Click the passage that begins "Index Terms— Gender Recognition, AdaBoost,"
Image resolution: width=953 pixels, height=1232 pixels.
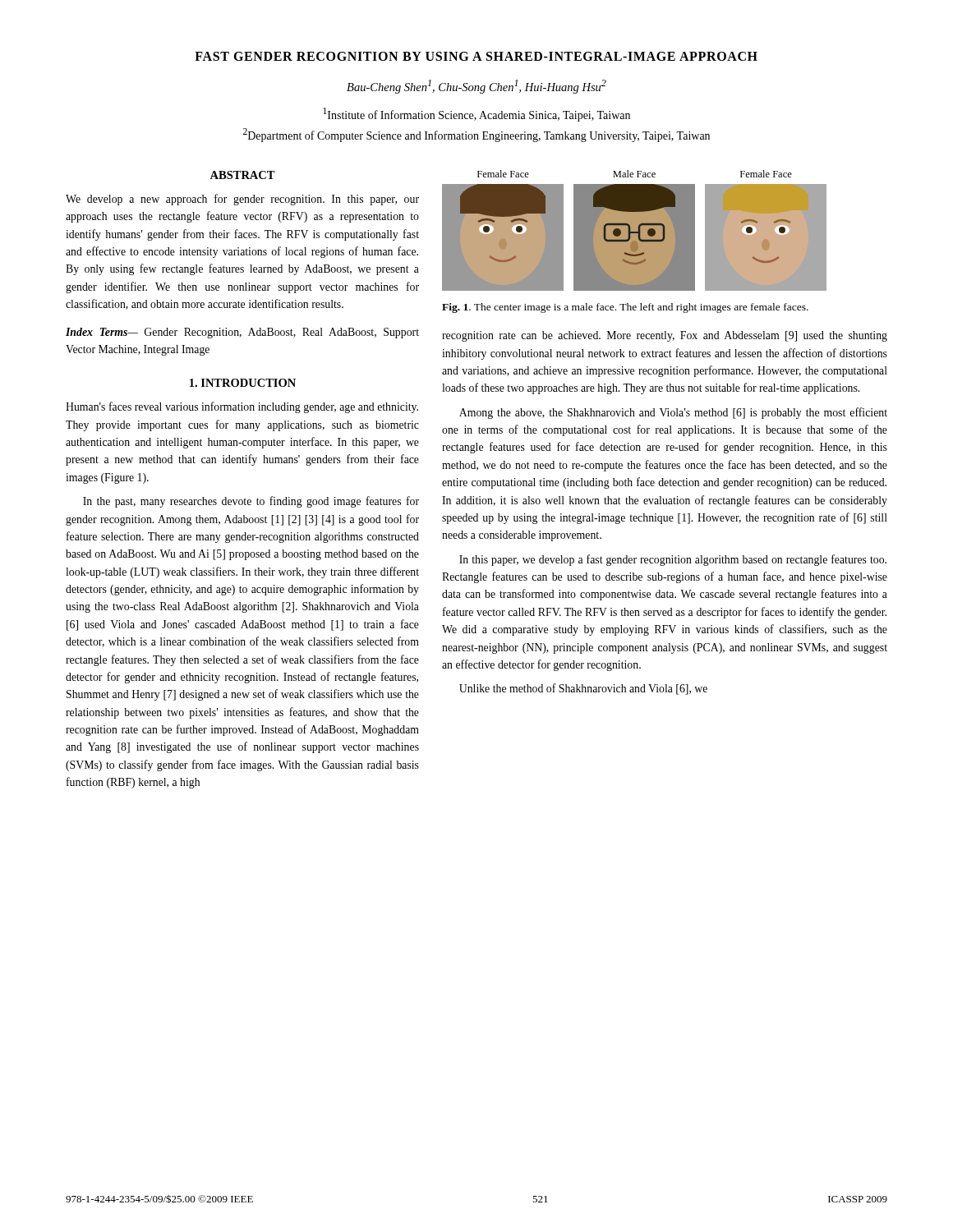pyautogui.click(x=242, y=341)
